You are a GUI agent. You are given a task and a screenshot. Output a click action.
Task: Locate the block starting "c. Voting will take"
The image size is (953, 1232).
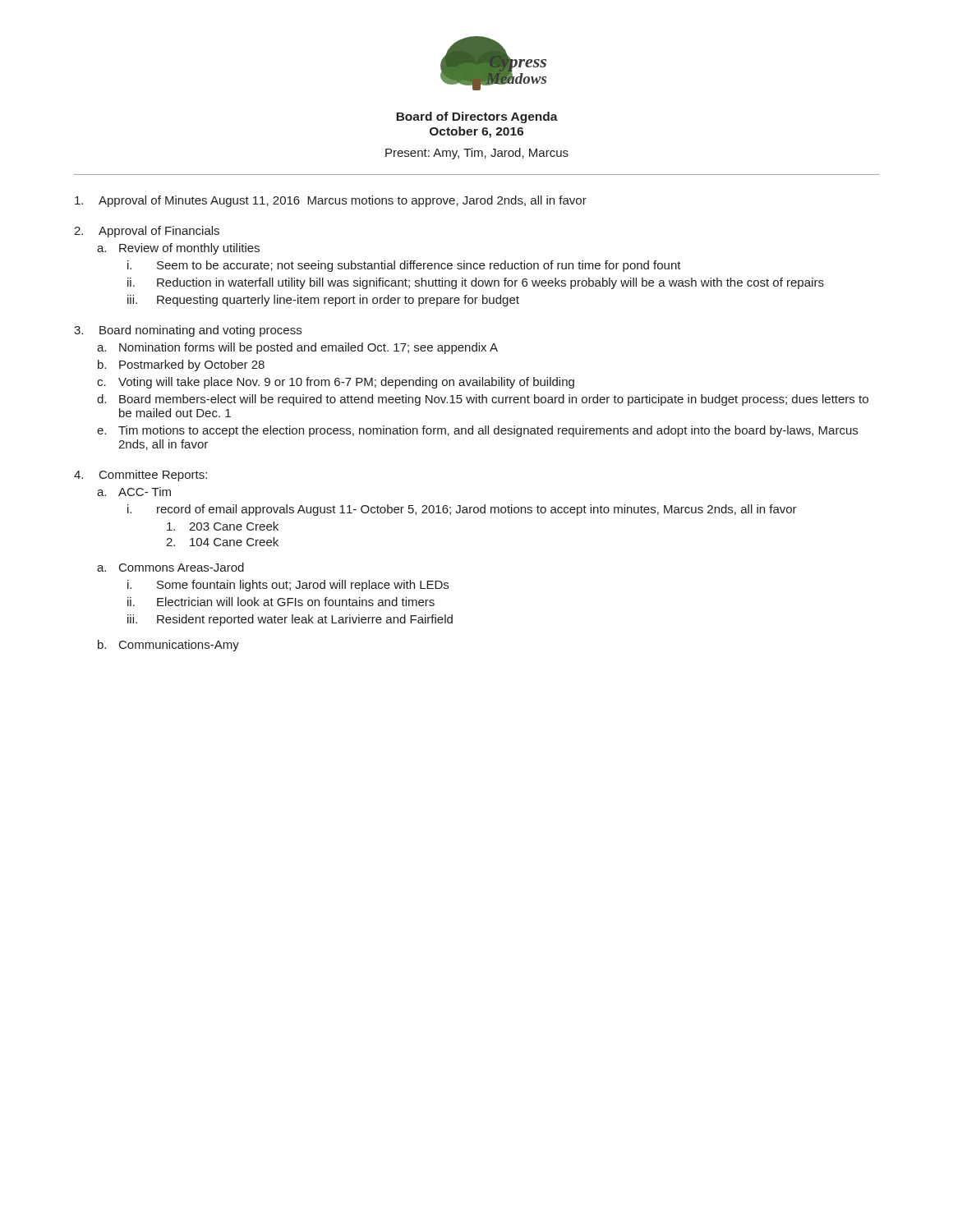click(488, 381)
